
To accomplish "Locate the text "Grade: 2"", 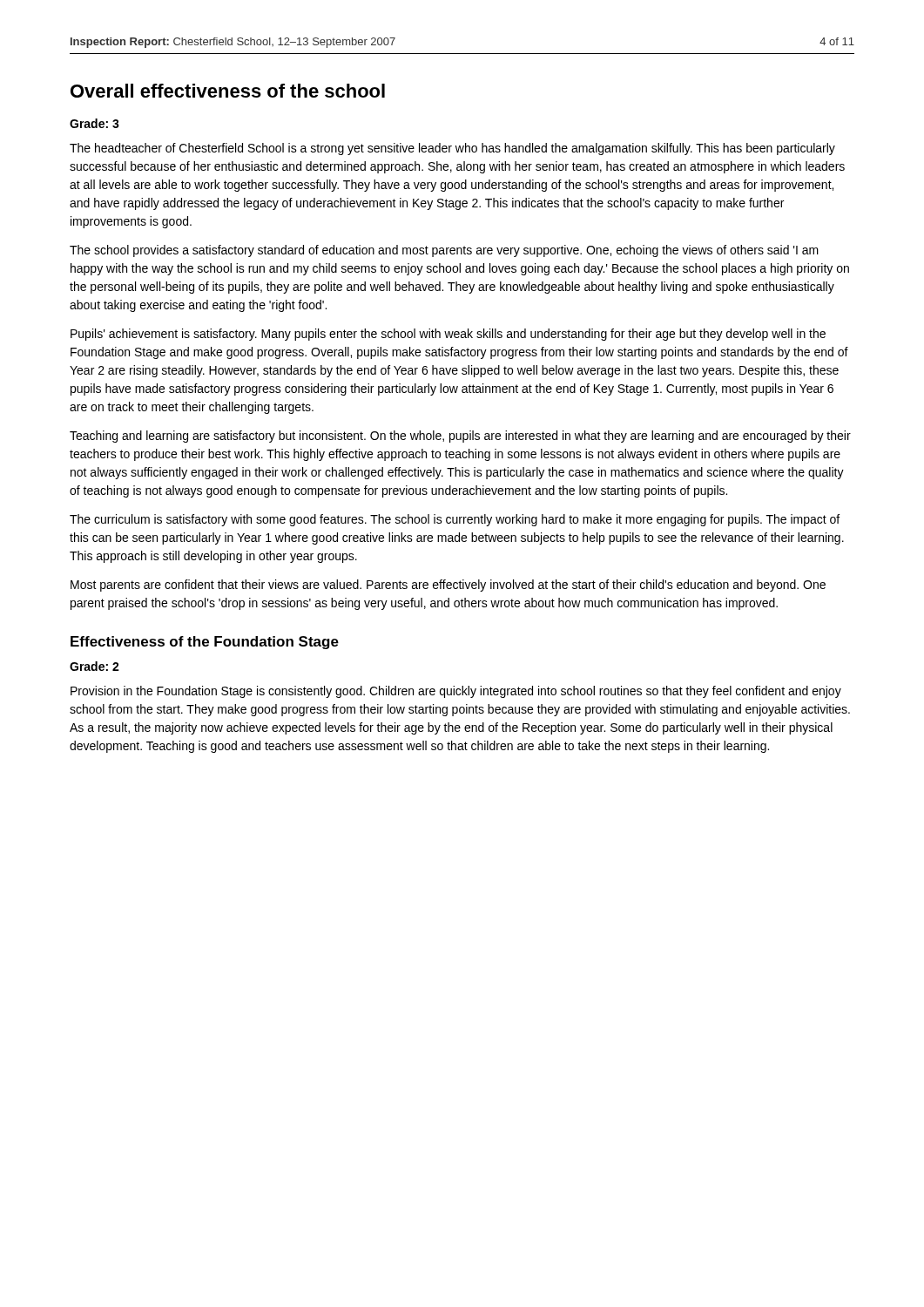I will coord(94,666).
